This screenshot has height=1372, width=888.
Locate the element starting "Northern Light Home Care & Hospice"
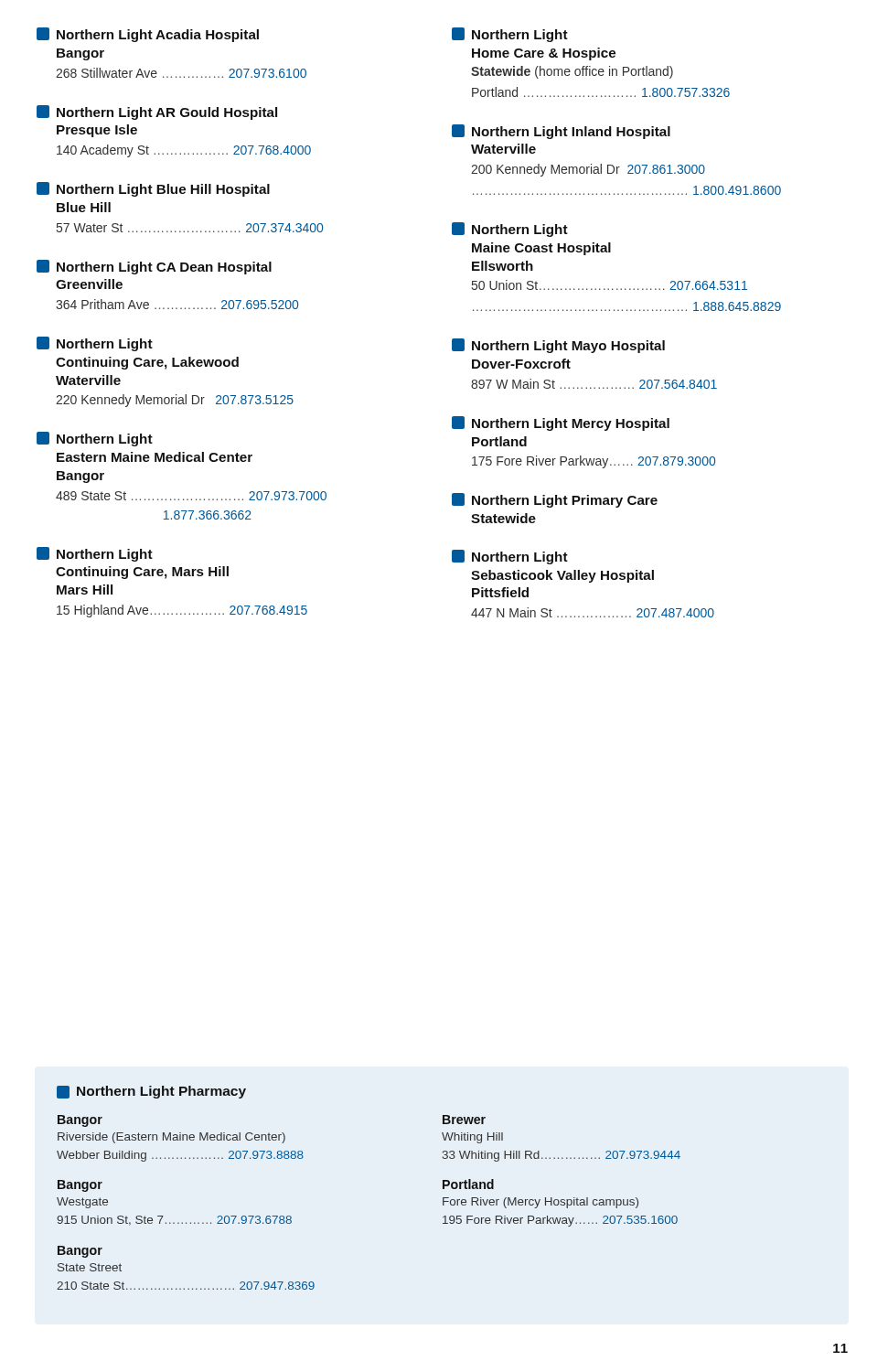(651, 64)
